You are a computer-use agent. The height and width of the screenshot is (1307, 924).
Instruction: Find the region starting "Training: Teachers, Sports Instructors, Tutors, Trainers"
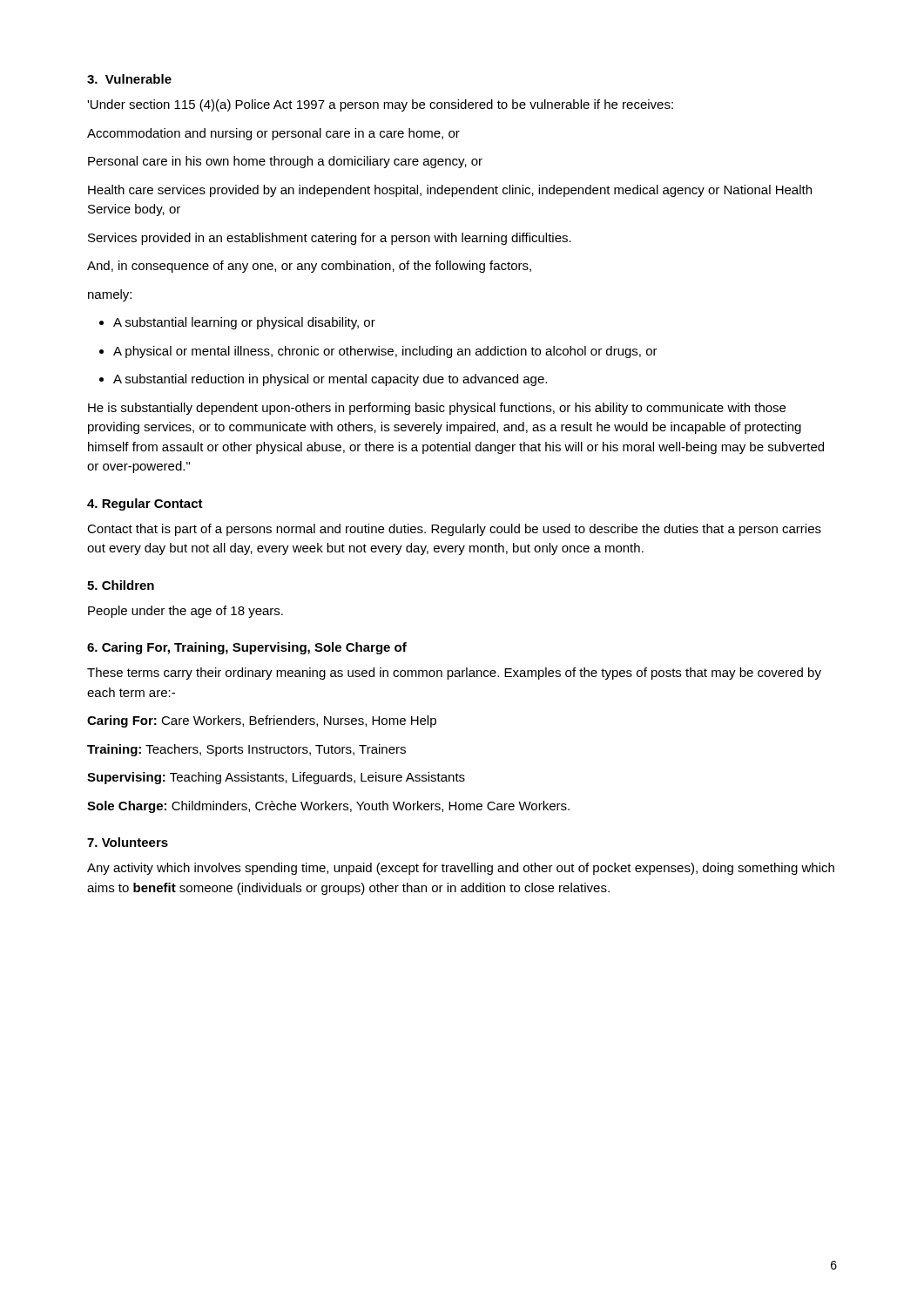[x=247, y=748]
